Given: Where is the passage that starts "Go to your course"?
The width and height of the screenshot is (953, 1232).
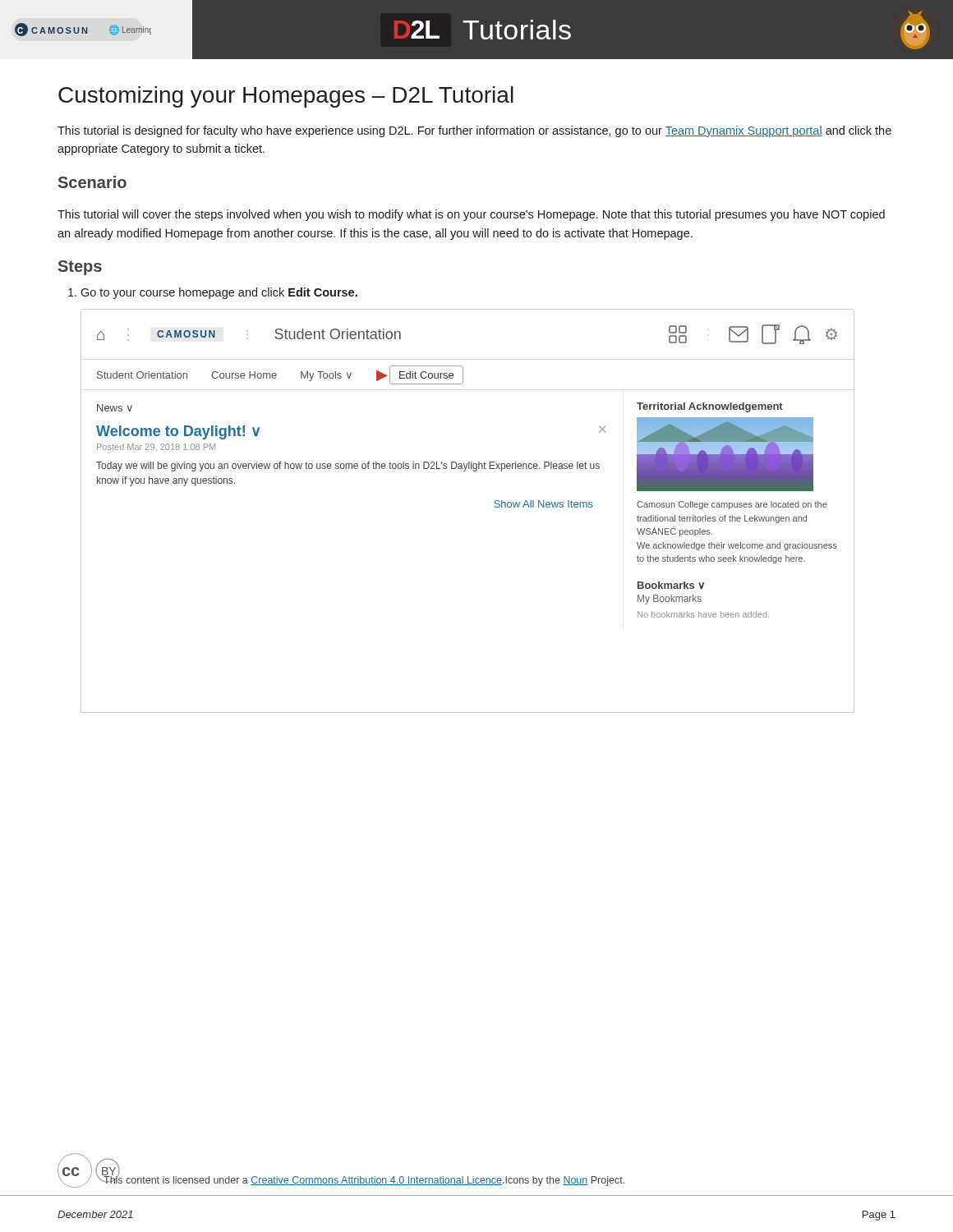Looking at the screenshot, I should pos(219,293).
